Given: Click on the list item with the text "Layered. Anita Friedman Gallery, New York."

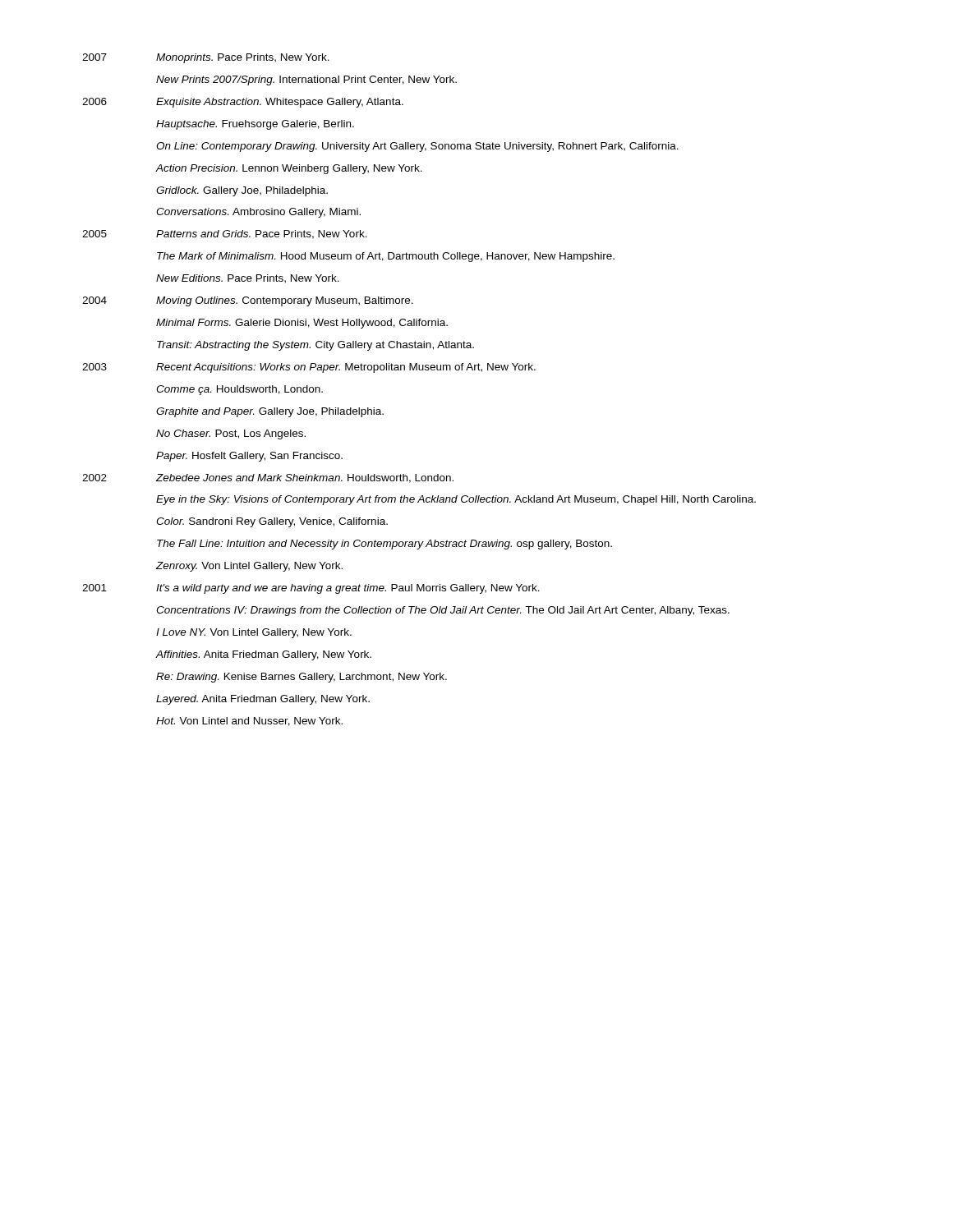Looking at the screenshot, I should coord(263,698).
